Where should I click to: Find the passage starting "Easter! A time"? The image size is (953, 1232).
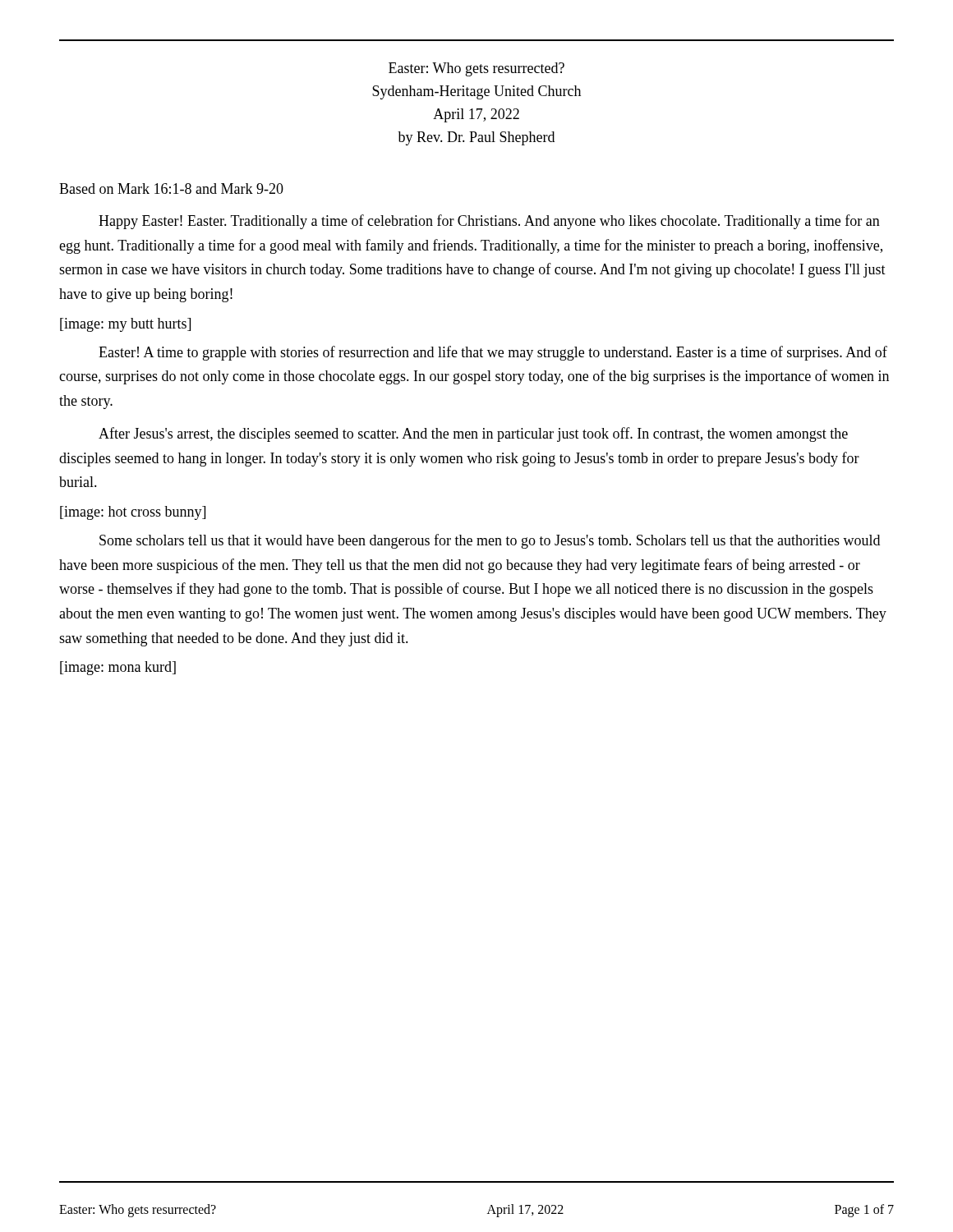(x=474, y=377)
